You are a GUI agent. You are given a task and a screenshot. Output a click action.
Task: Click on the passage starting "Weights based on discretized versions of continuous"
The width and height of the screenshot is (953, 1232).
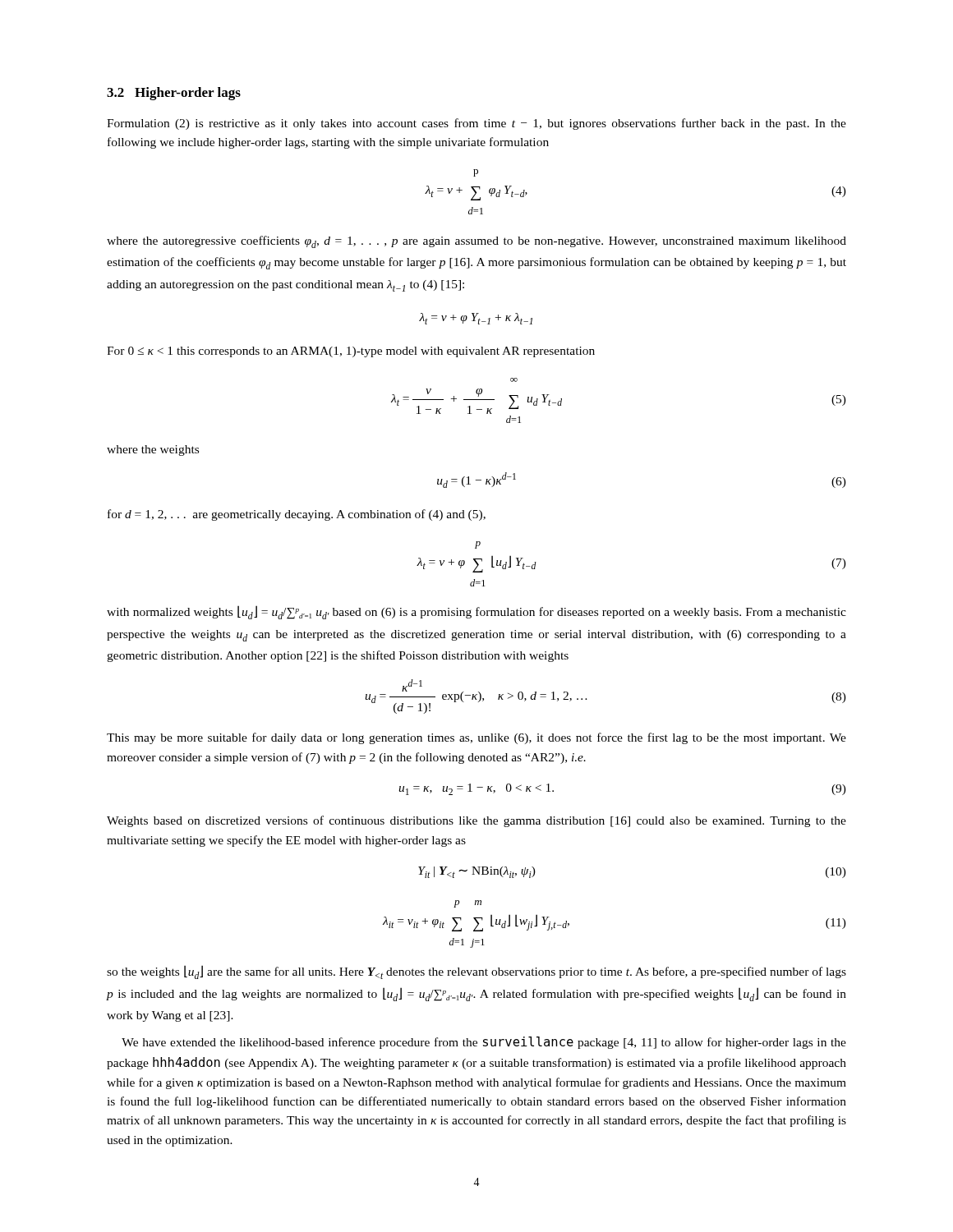(476, 830)
